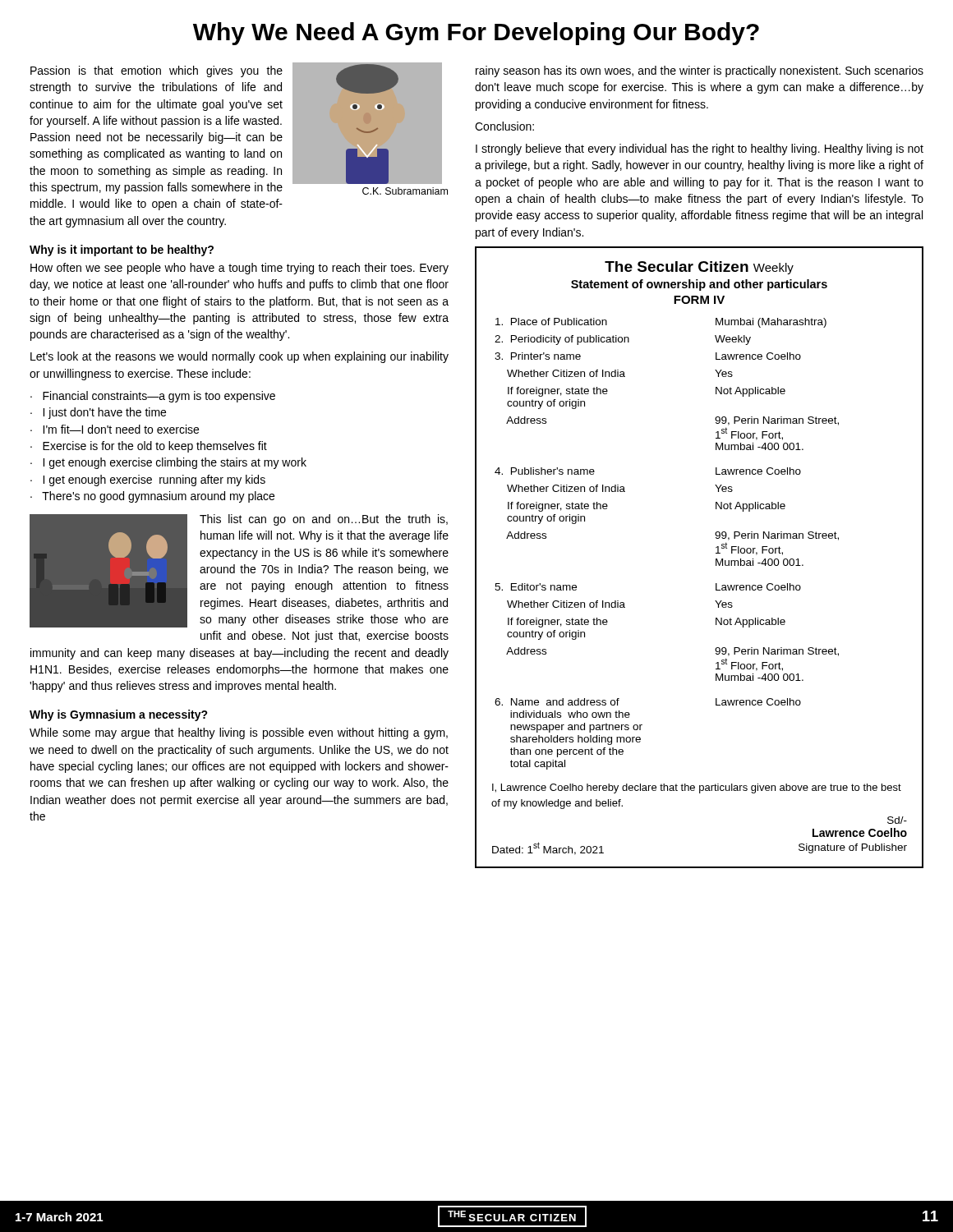Locate the passage starting "Passion is that emotion which"

point(239,146)
